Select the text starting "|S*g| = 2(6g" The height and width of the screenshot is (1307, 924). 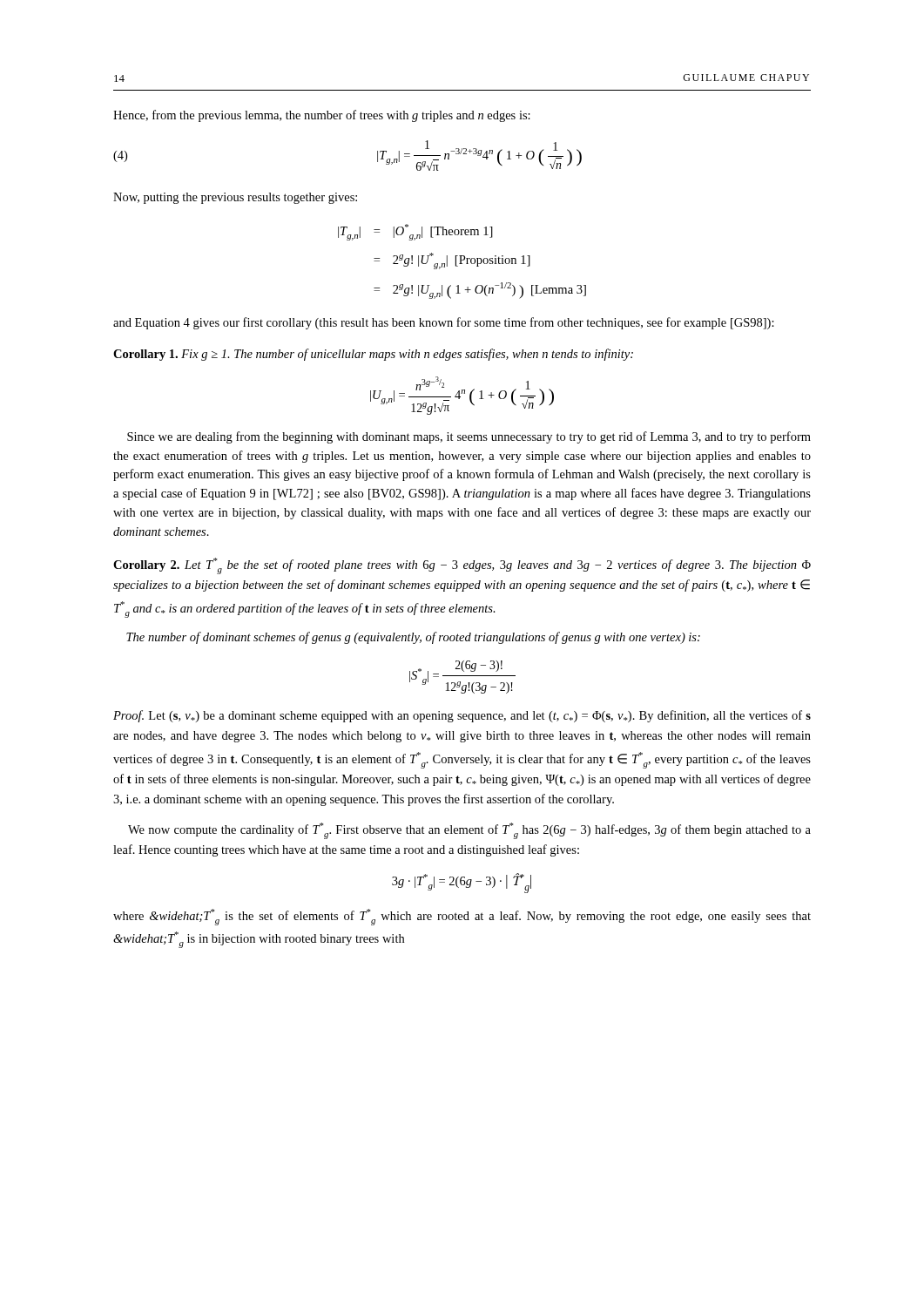462,677
